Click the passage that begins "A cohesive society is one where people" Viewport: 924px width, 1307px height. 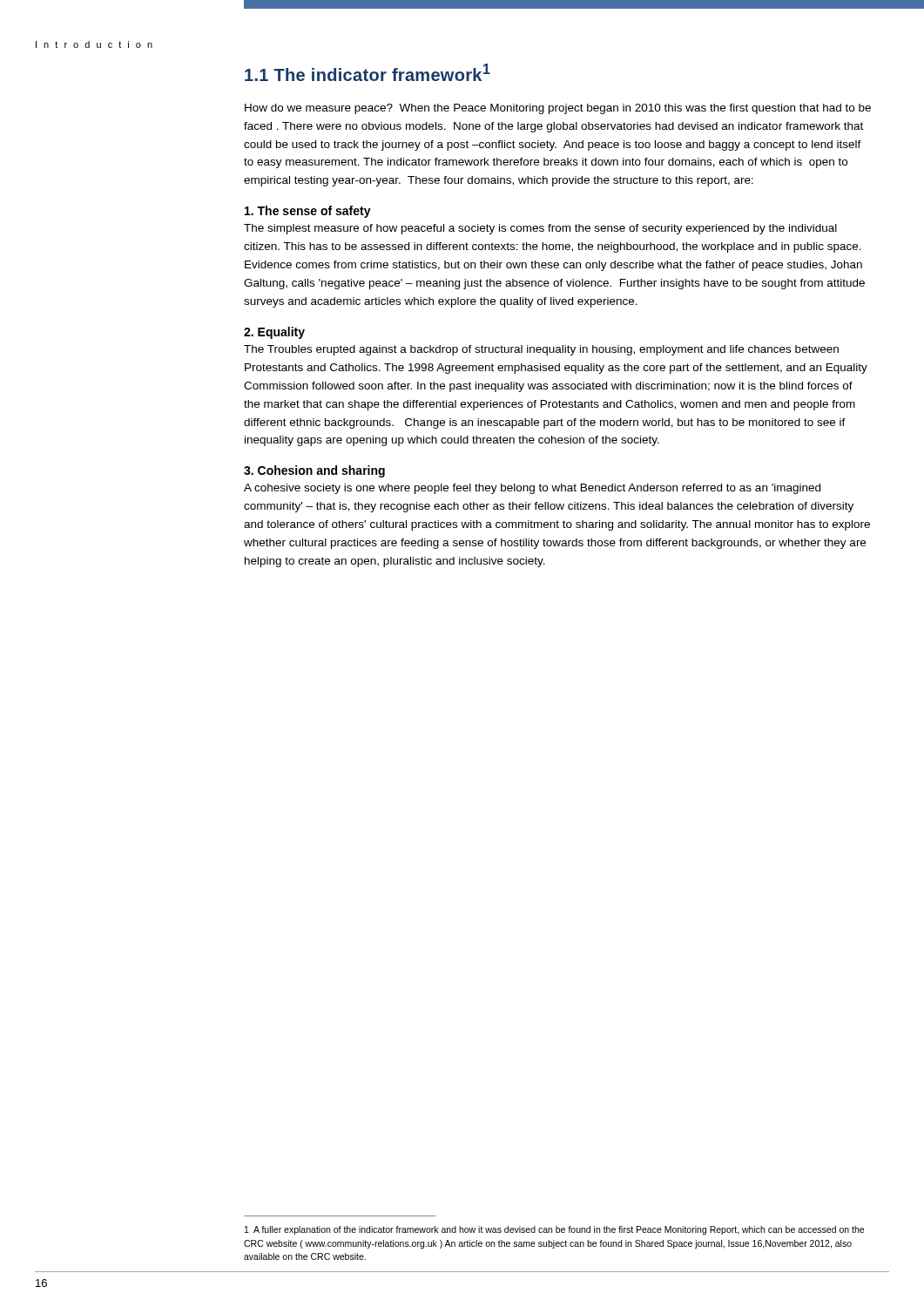[557, 524]
